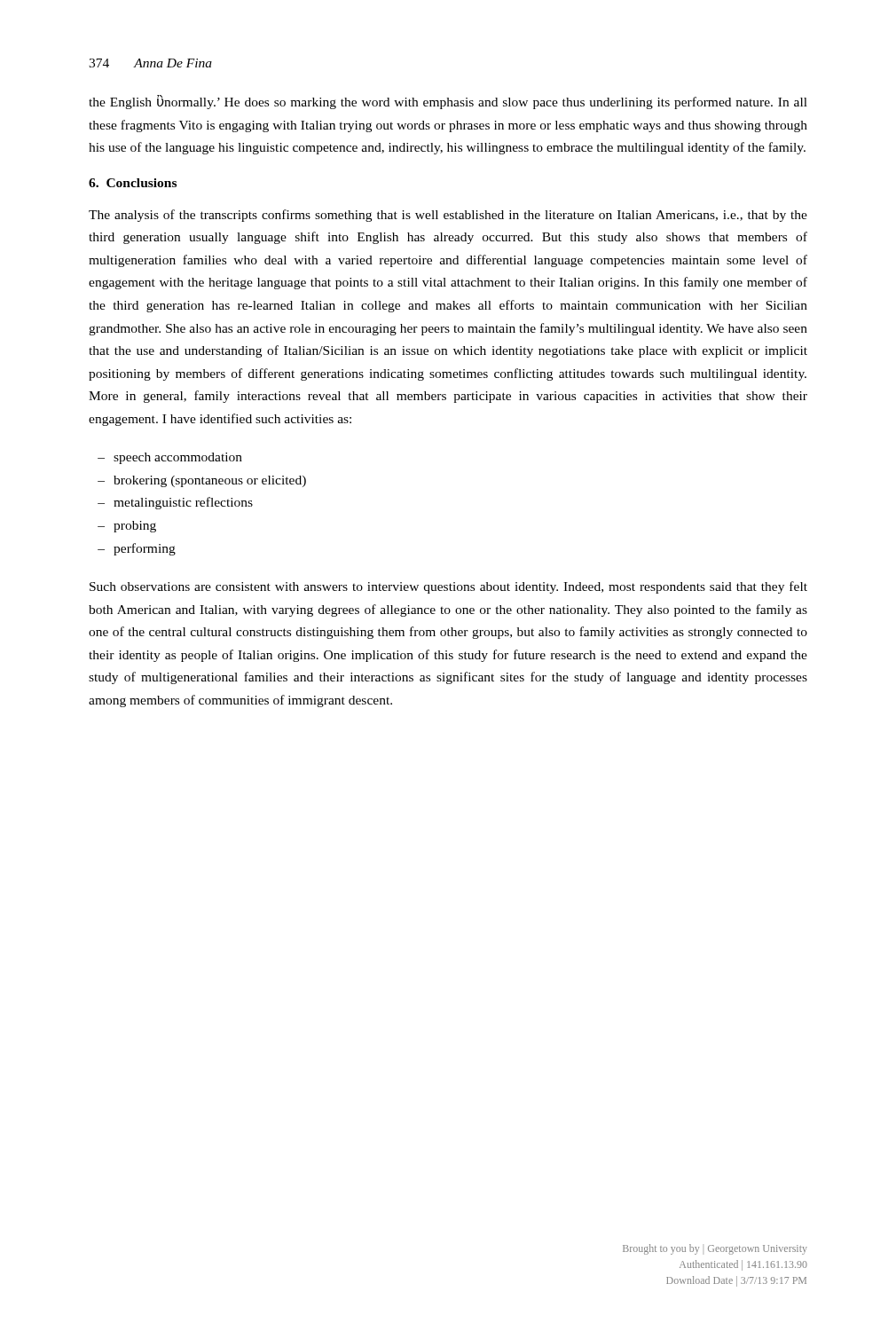Image resolution: width=896 pixels, height=1331 pixels.
Task: Find the text block with the text "the English ὒnormally.’ He does so marking the"
Action: [x=448, y=124]
